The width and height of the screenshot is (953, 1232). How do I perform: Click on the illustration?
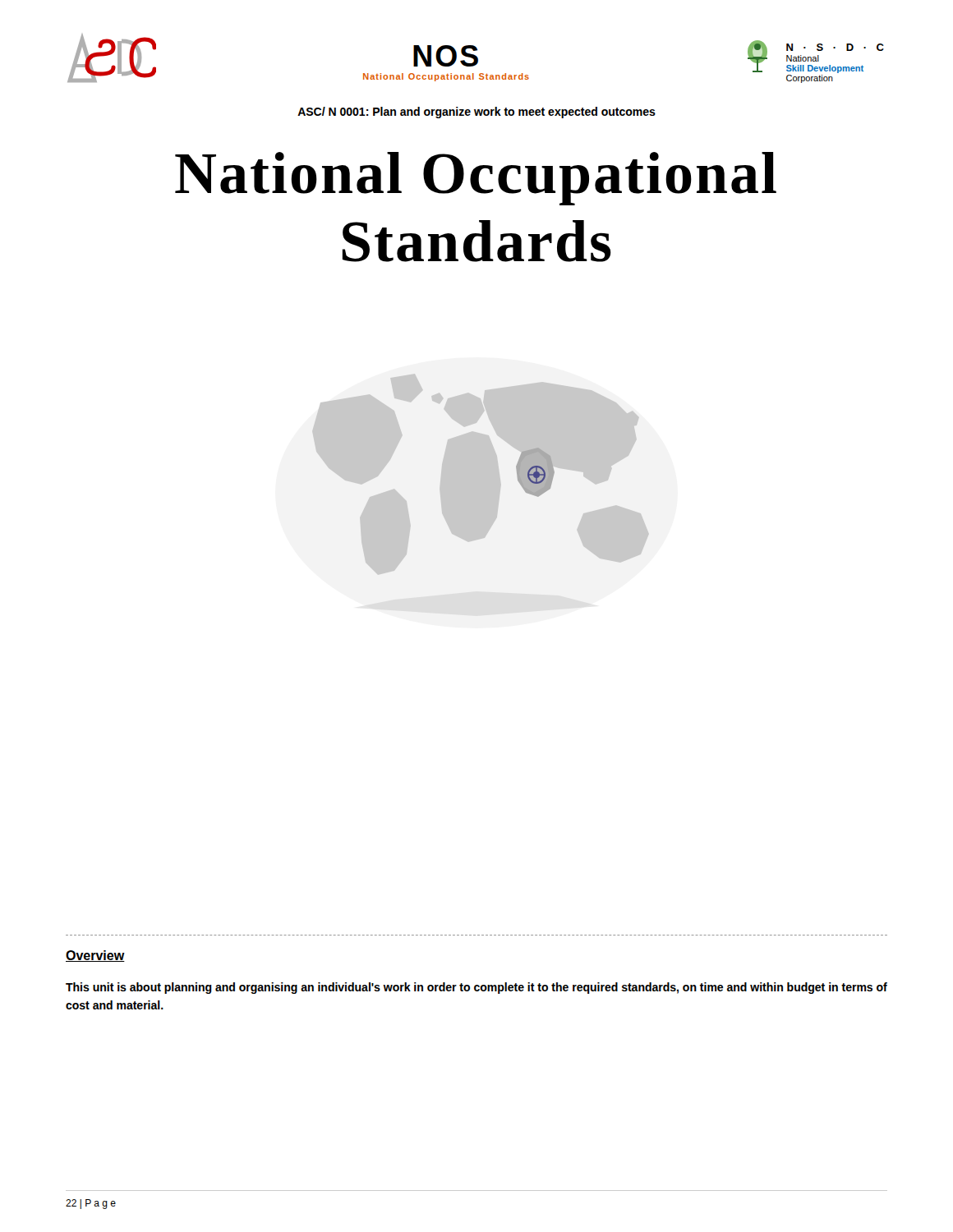pos(476,493)
